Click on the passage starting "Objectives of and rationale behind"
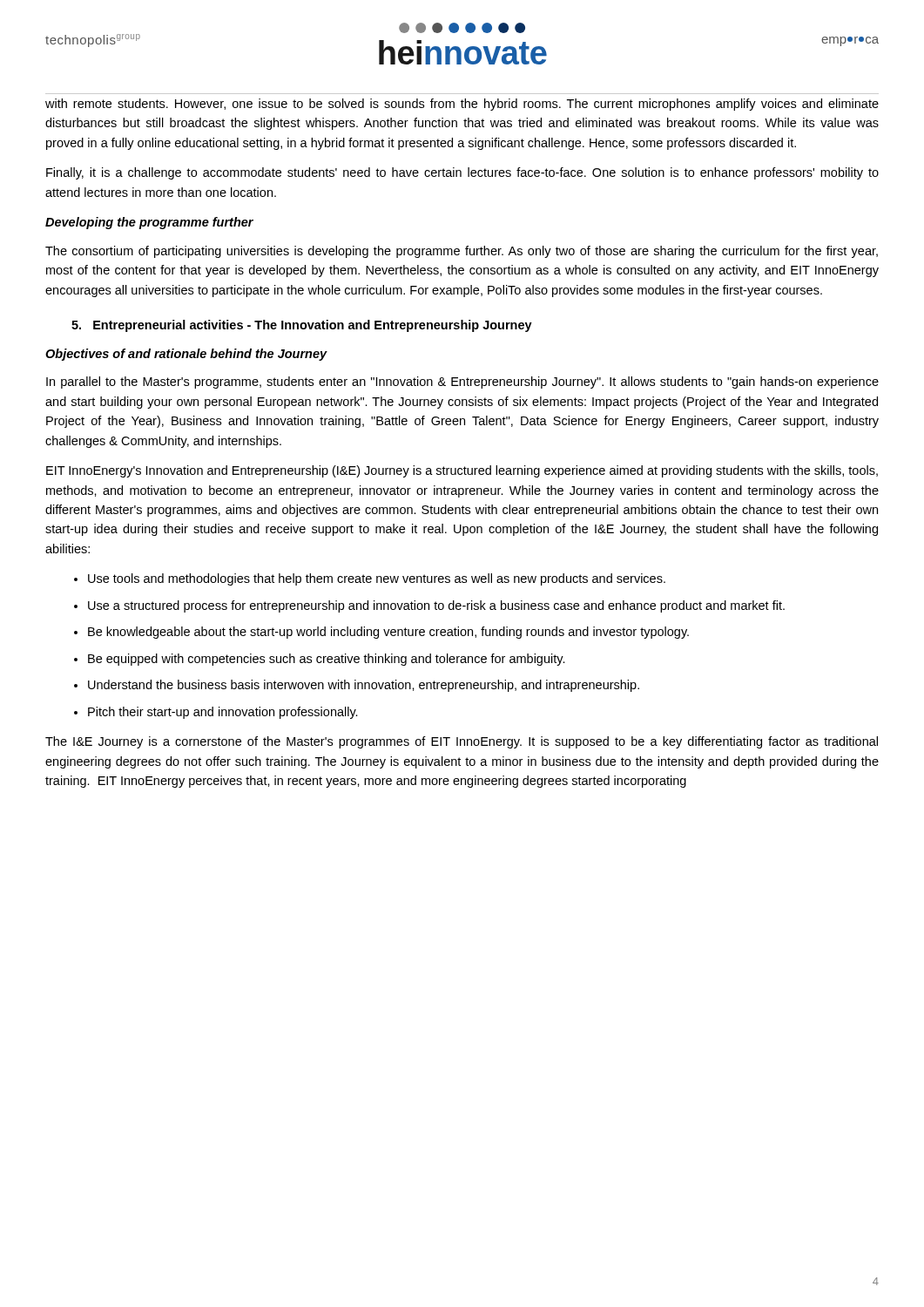The height and width of the screenshot is (1307, 924). 186,355
